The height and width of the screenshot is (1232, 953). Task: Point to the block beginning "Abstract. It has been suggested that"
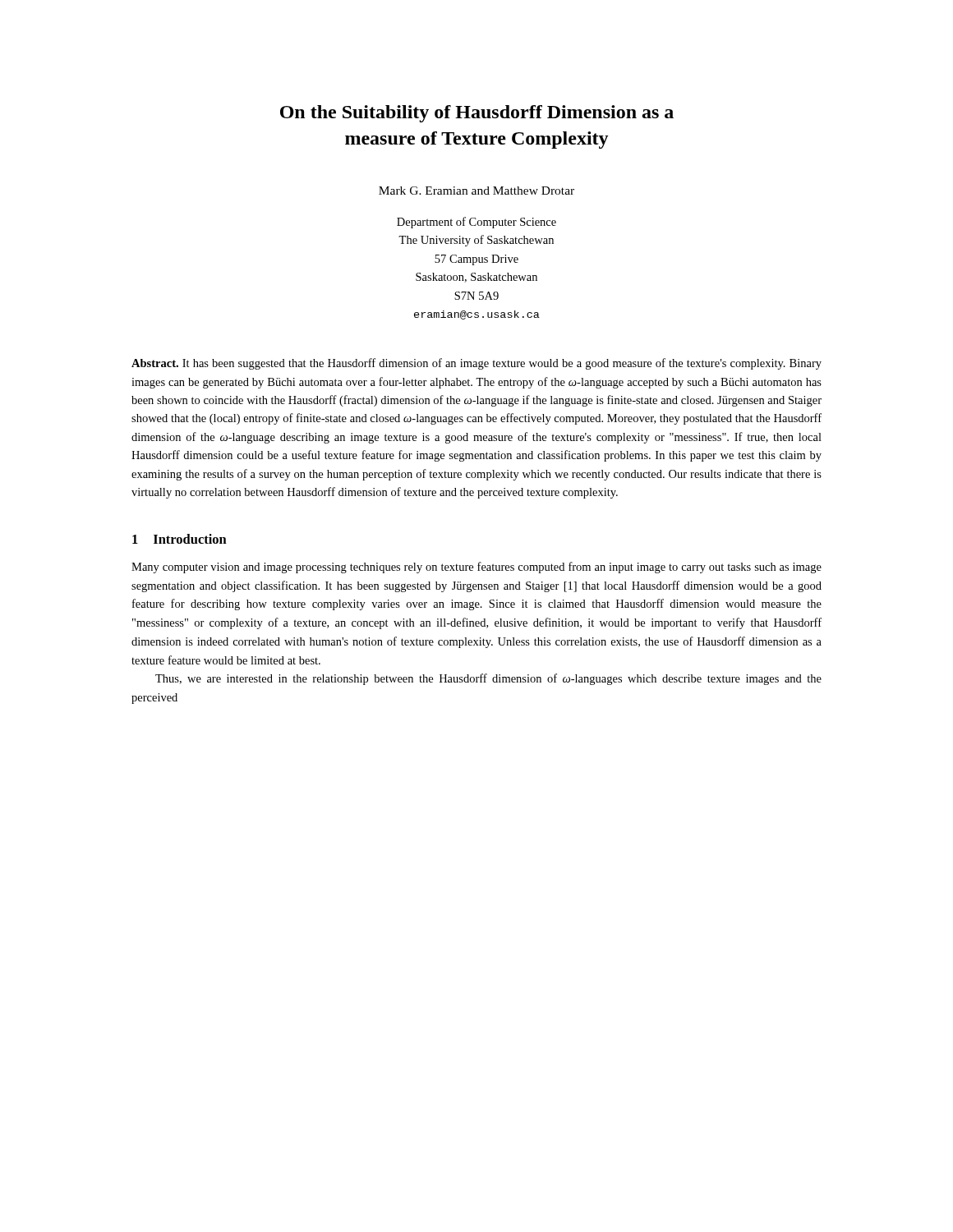(x=476, y=428)
